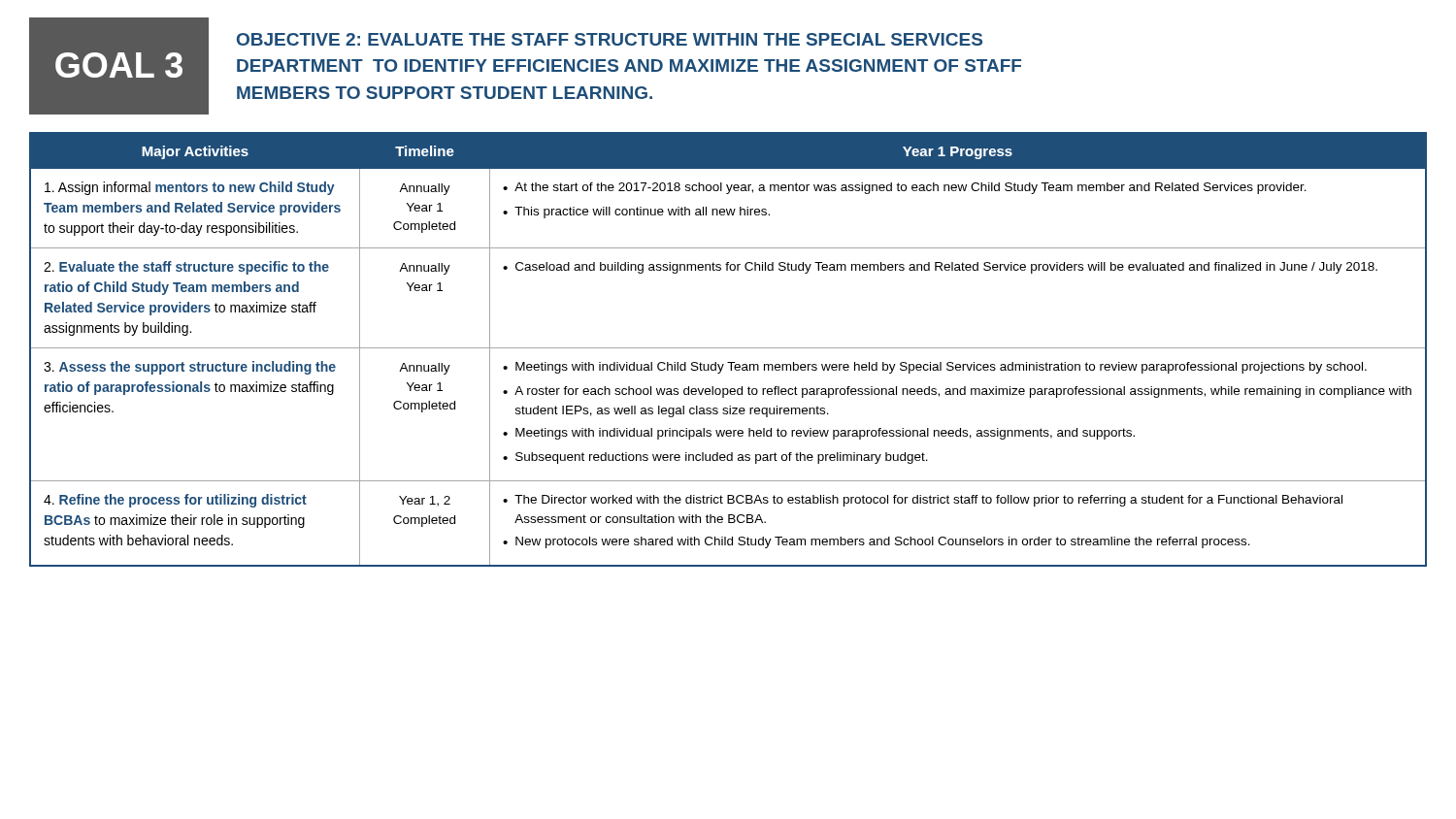Select the table
This screenshot has height=819, width=1456.
point(728,349)
